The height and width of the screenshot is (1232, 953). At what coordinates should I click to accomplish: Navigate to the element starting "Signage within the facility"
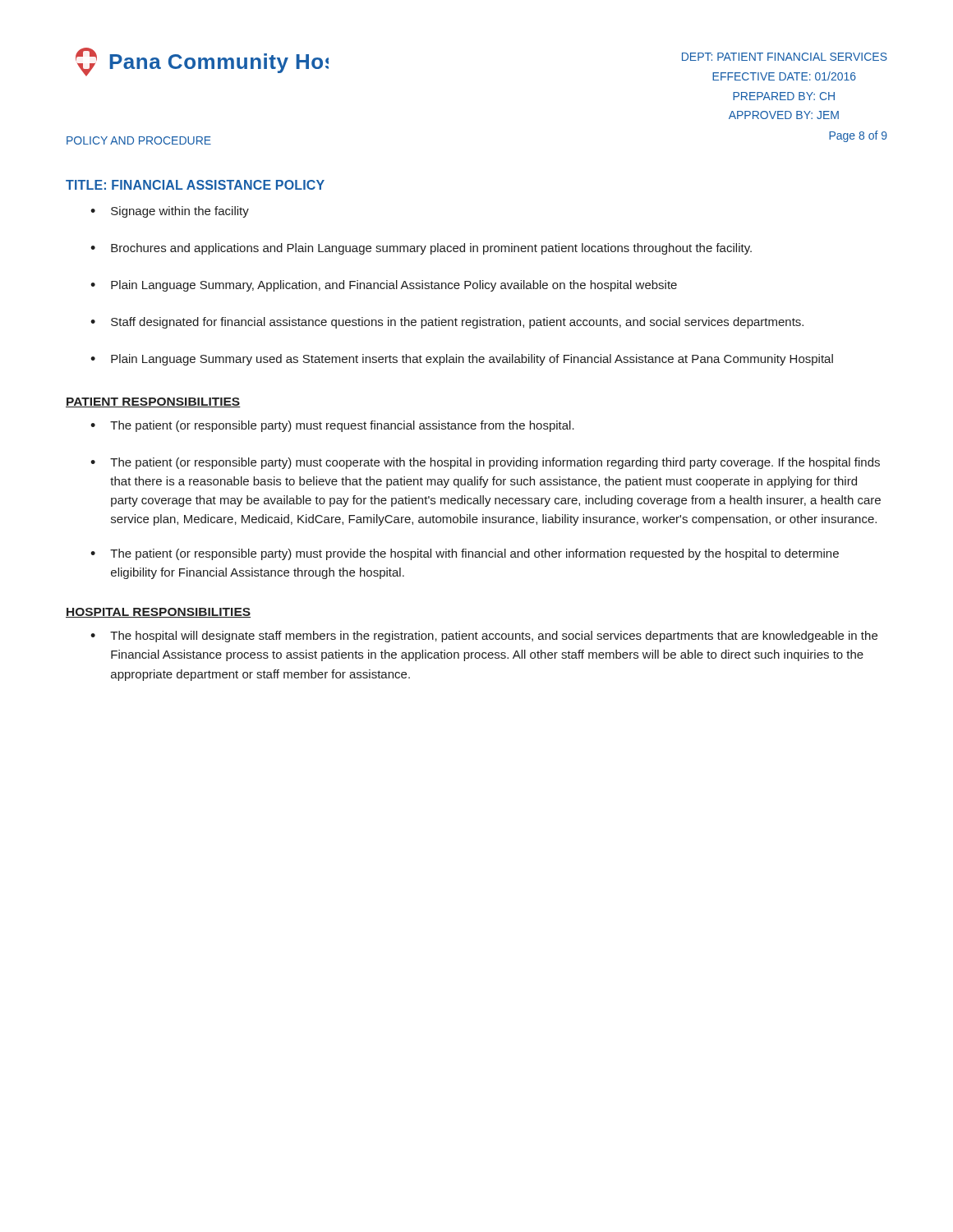click(180, 212)
